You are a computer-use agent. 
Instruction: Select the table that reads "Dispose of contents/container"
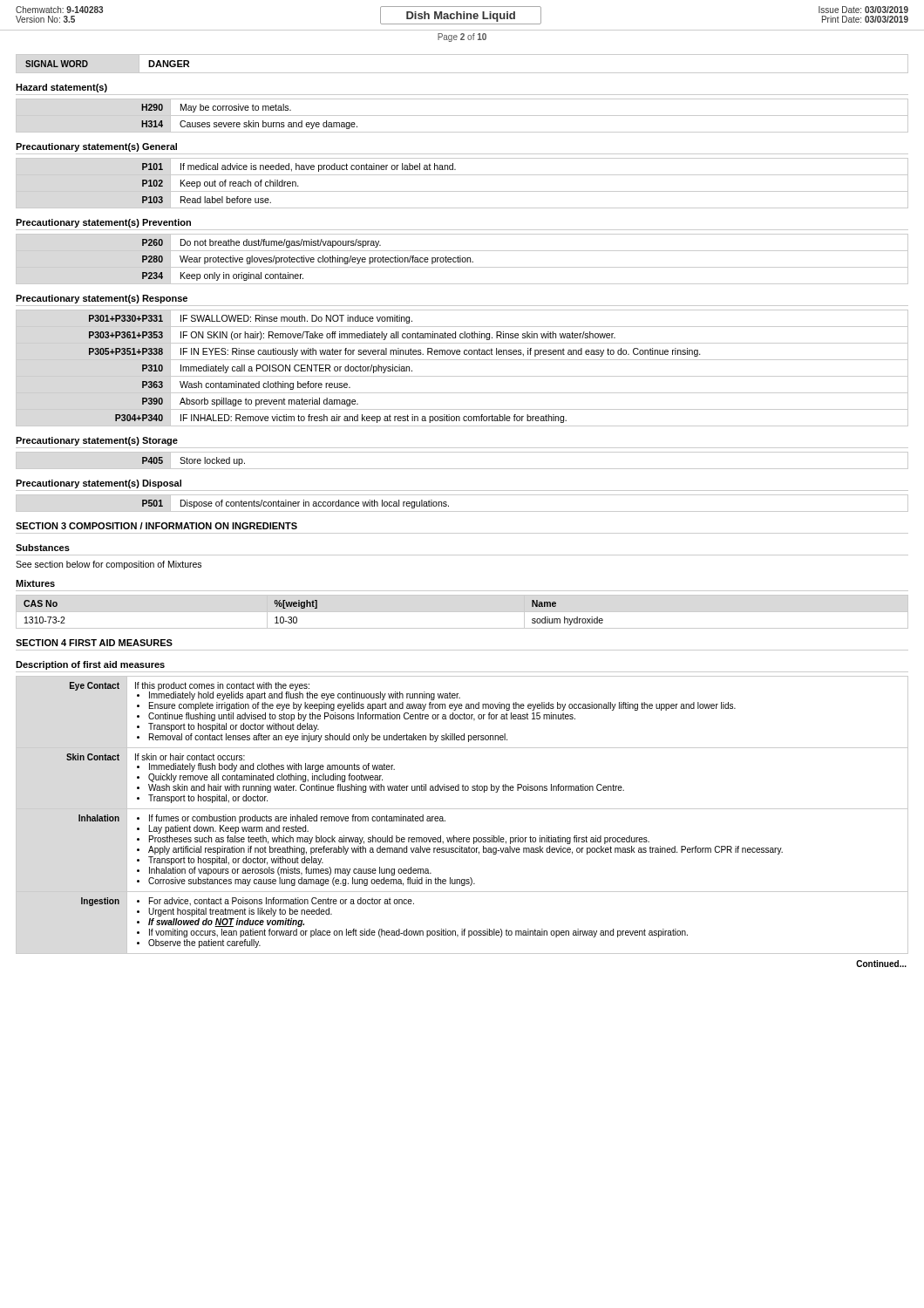[x=462, y=503]
